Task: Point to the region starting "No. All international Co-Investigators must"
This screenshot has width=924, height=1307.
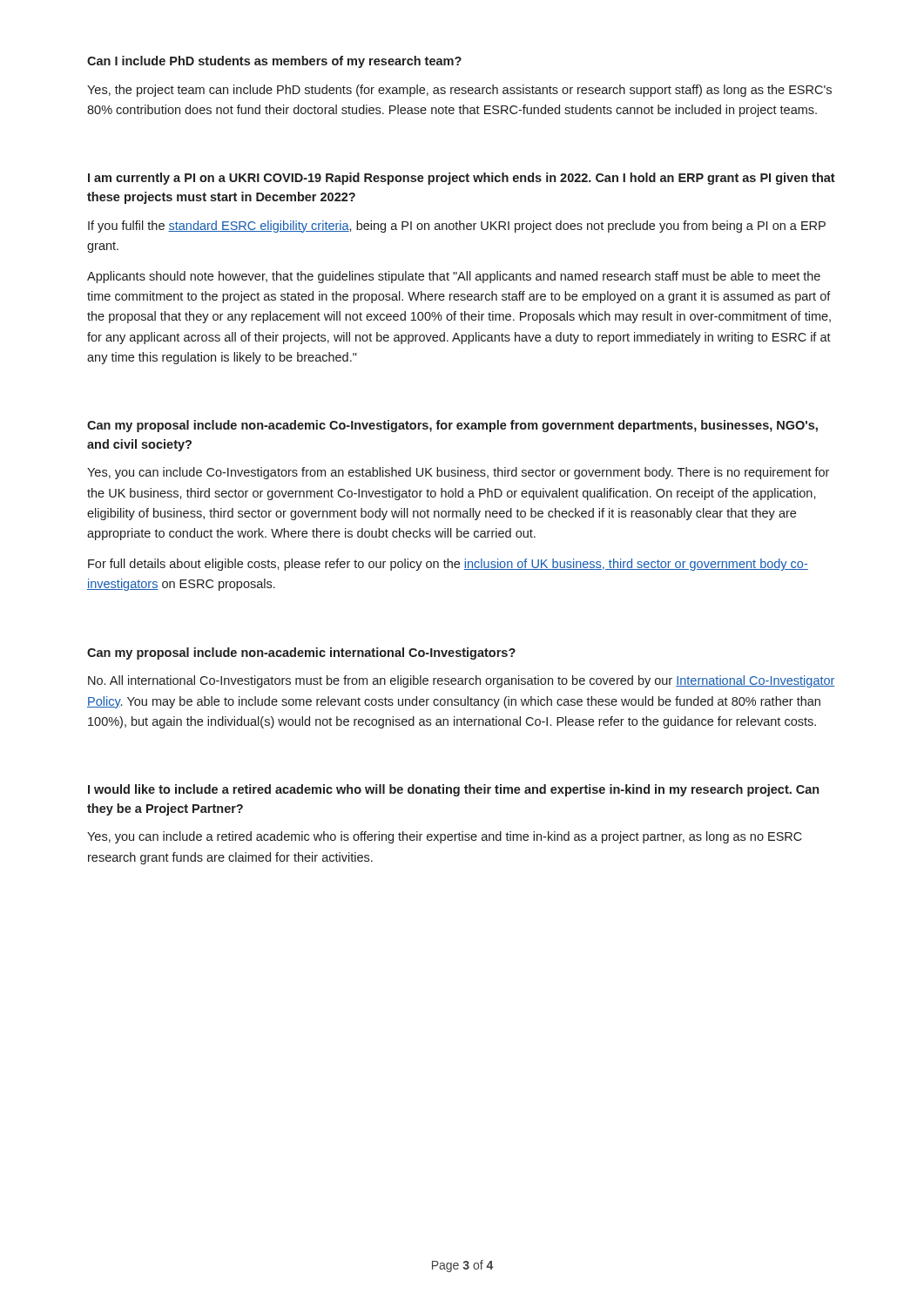Action: 461,701
